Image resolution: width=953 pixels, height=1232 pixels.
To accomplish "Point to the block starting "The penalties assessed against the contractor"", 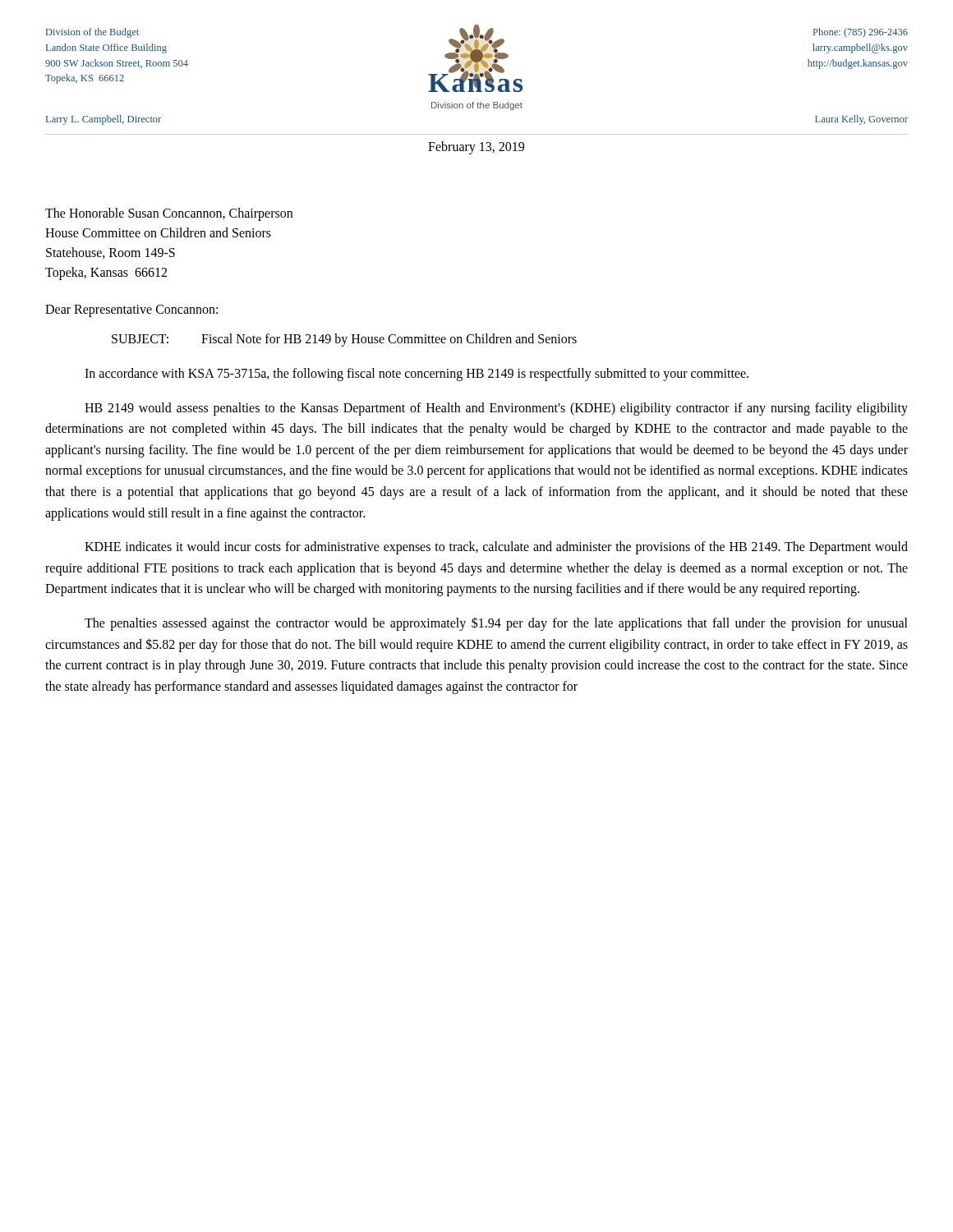I will pos(476,654).
